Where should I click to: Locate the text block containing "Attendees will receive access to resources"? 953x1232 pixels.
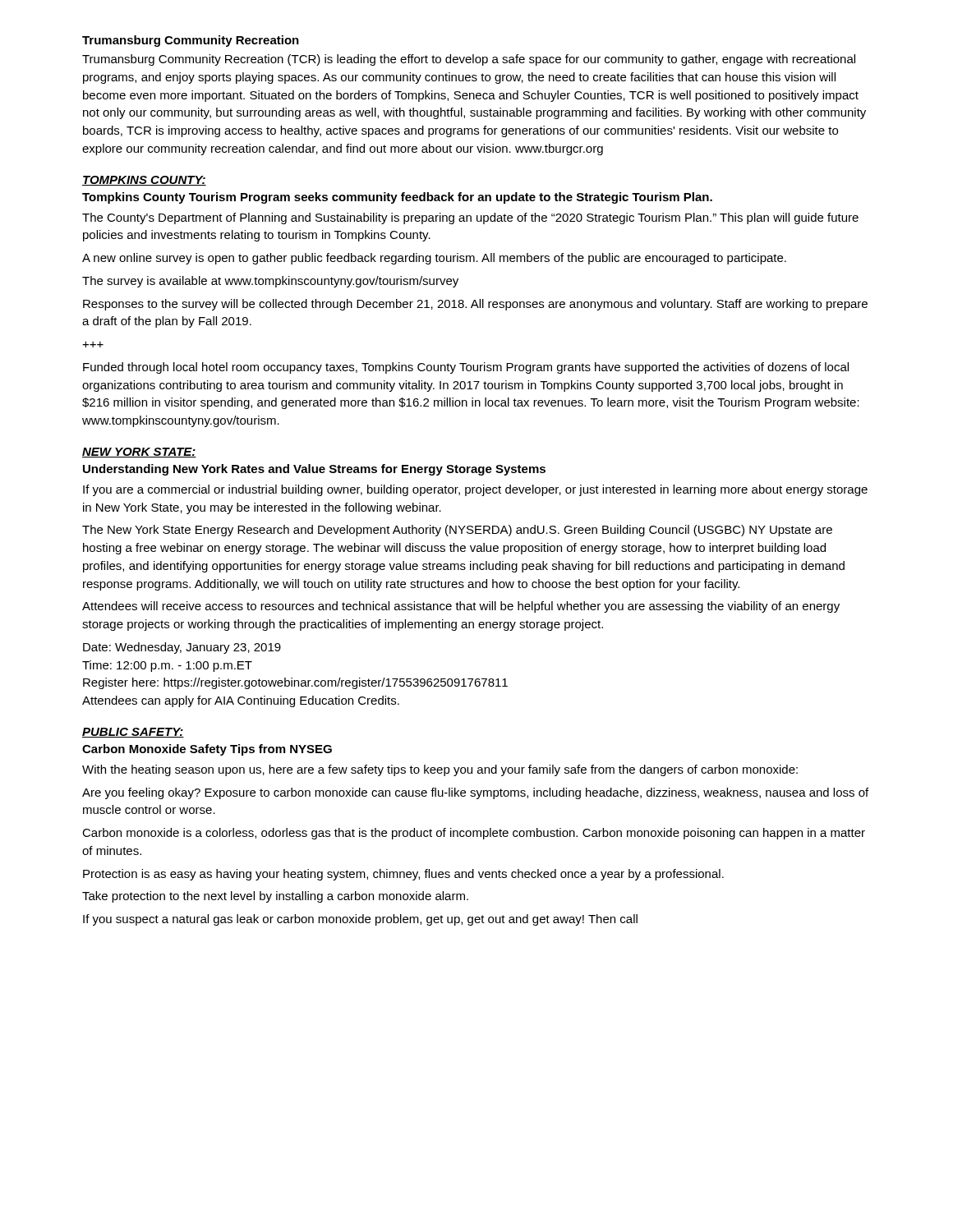tap(476, 615)
